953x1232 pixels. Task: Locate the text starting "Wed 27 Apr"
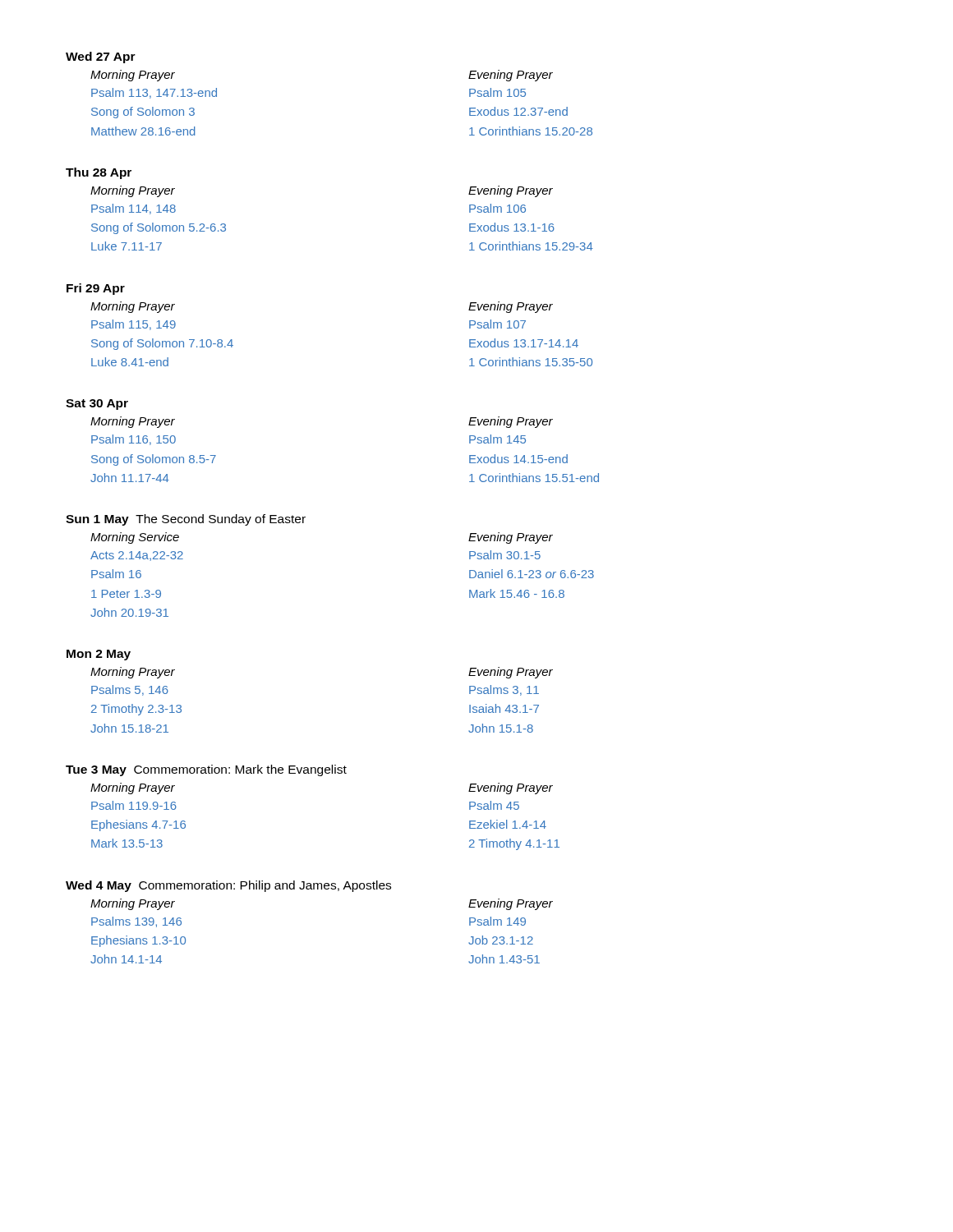click(100, 56)
